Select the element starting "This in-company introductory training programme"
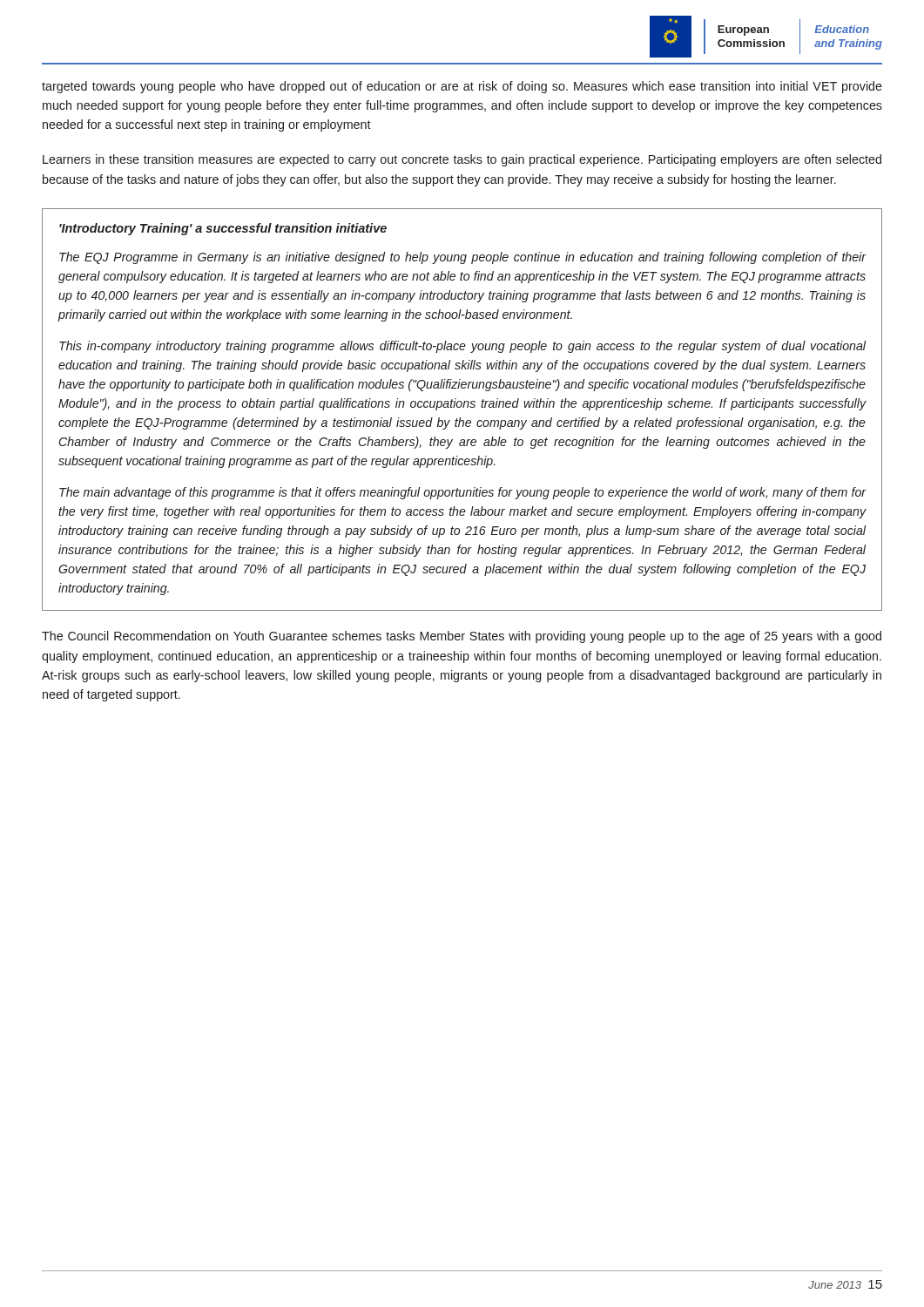 (x=462, y=404)
